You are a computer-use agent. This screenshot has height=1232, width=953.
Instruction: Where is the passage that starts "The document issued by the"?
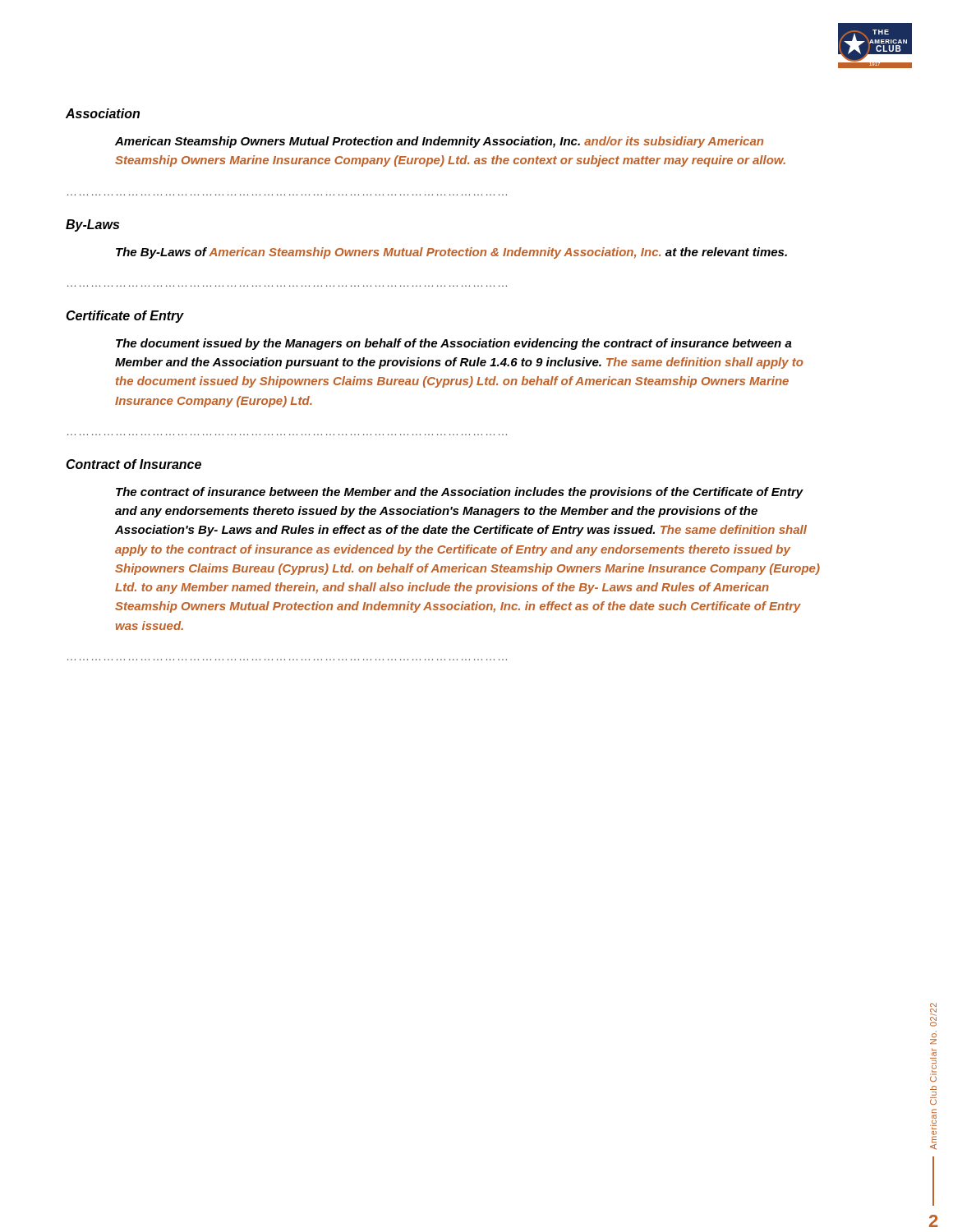pos(459,371)
